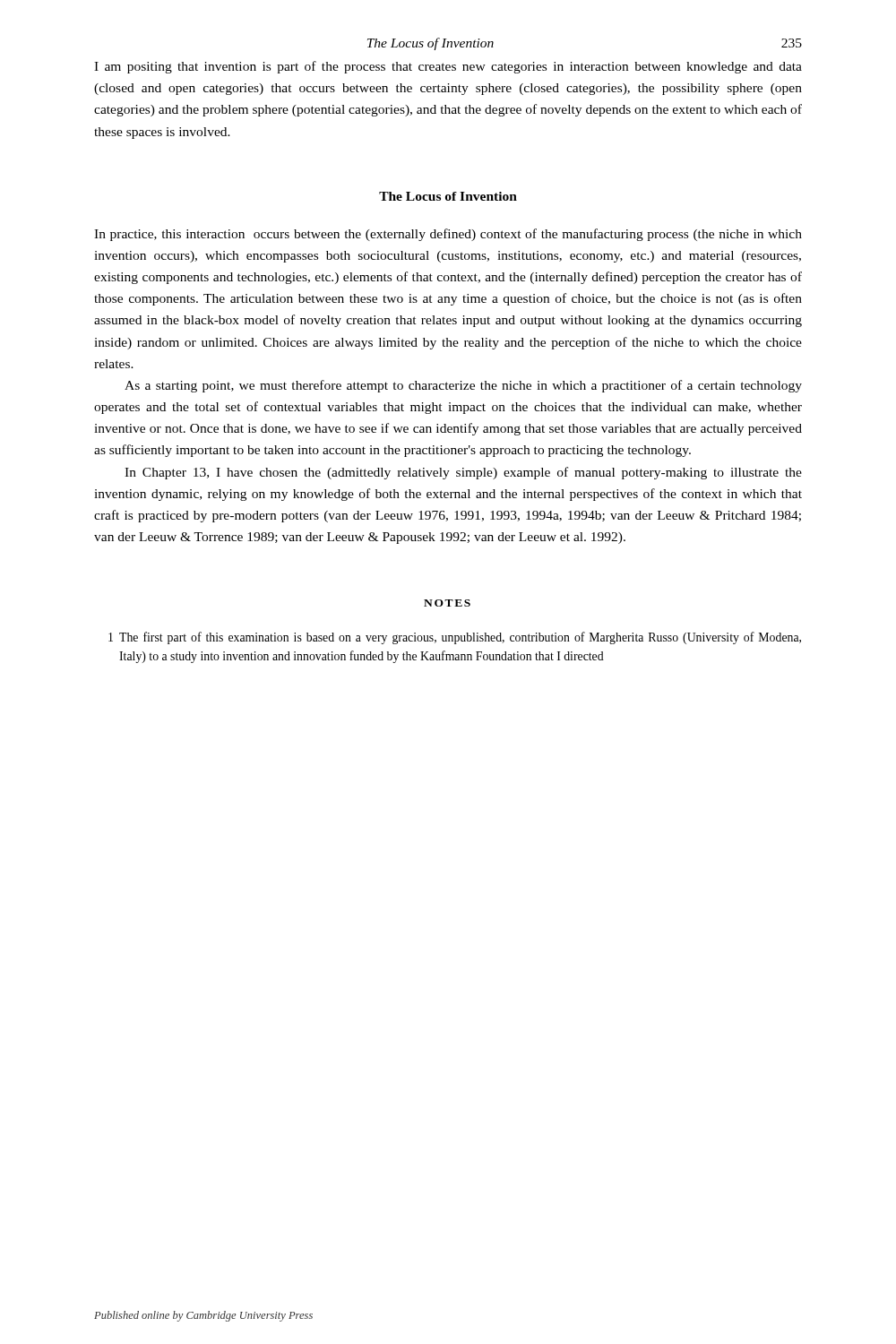Image resolution: width=896 pixels, height=1344 pixels.
Task: Find the block on this page that starts "In Chapter 13, I have chosen the (admittedly"
Action: [x=448, y=504]
